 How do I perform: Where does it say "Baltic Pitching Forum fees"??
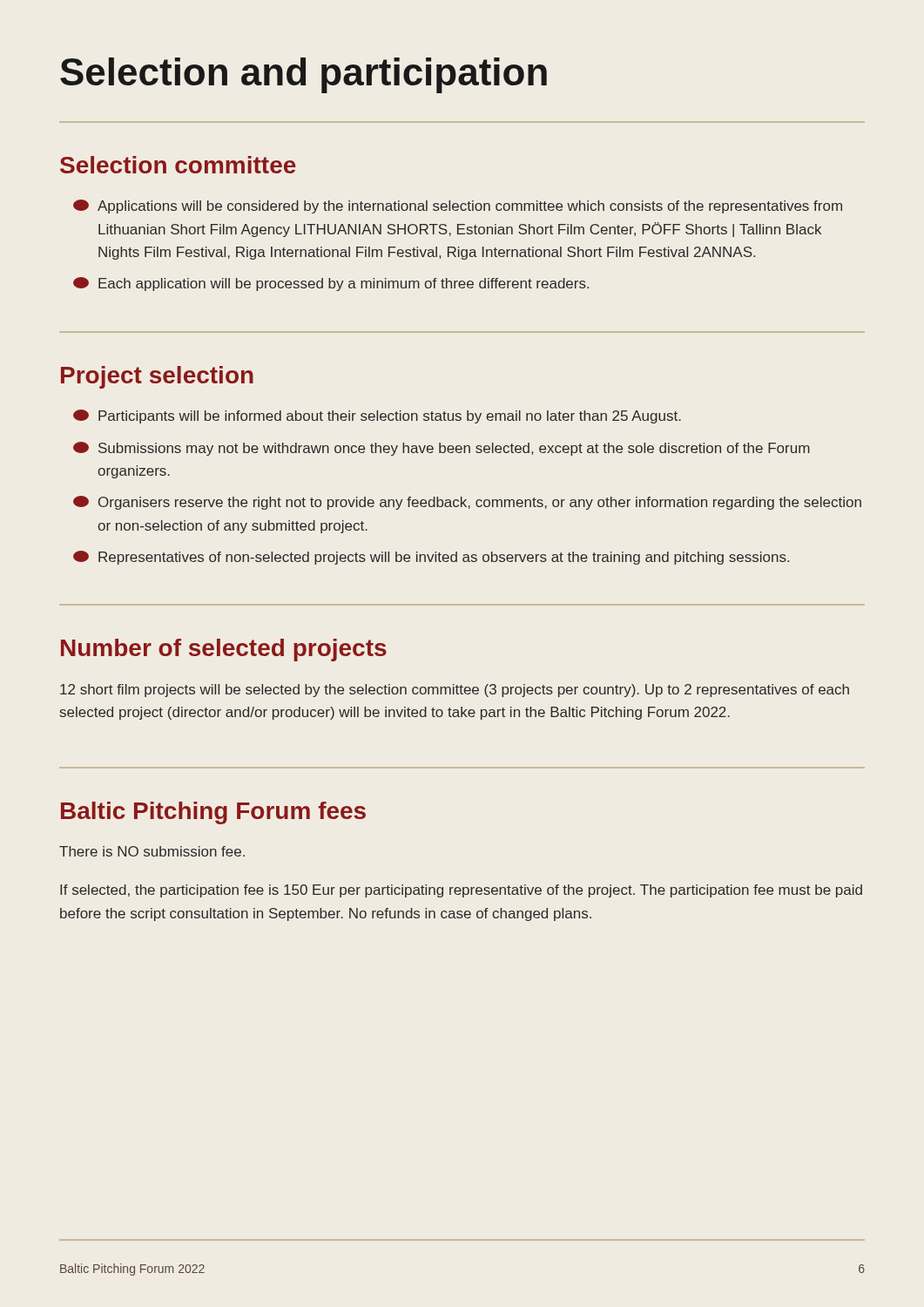point(213,813)
